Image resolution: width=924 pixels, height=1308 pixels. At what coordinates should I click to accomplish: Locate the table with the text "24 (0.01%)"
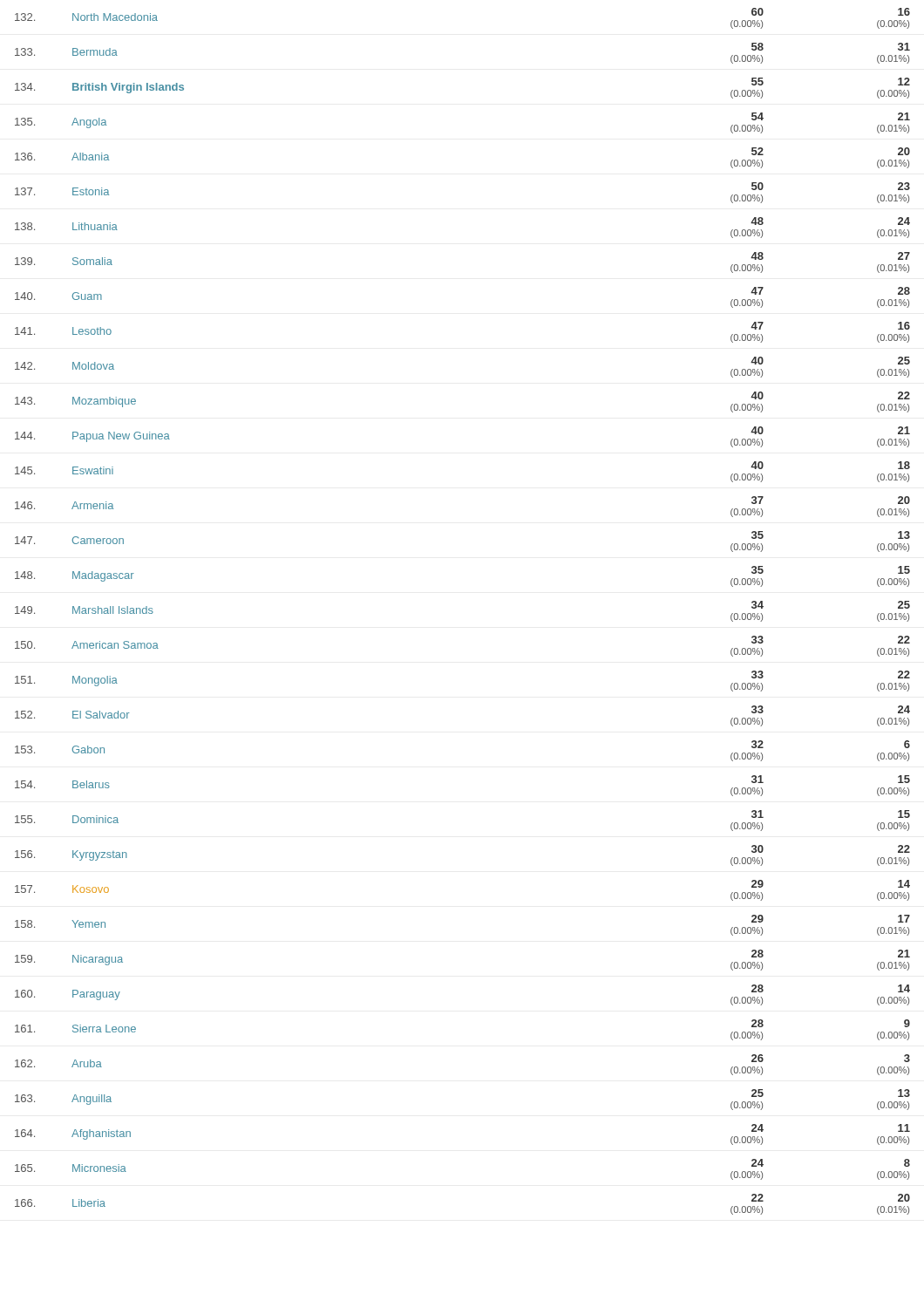coord(462,610)
